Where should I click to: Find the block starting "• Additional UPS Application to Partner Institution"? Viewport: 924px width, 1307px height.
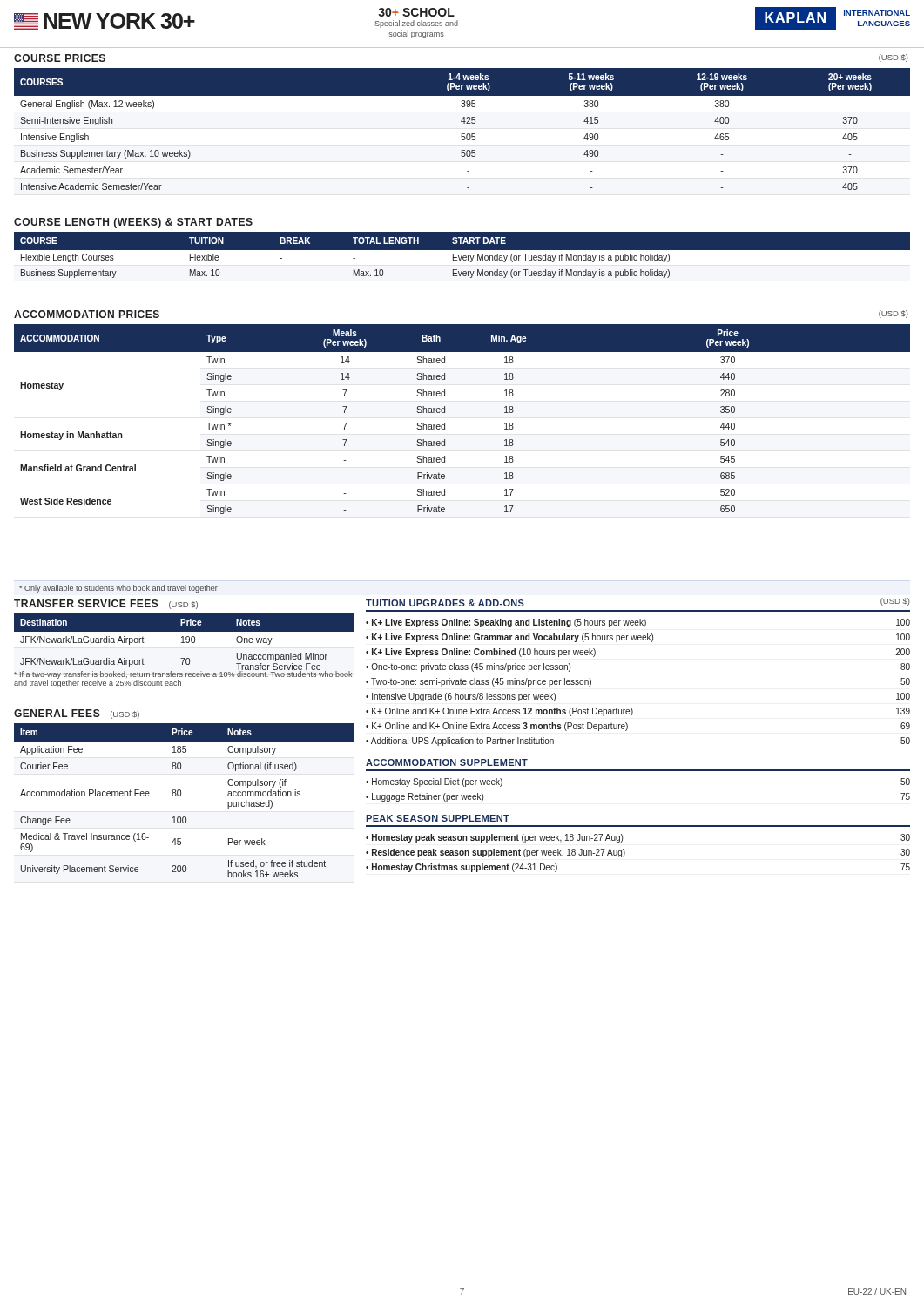461,741
